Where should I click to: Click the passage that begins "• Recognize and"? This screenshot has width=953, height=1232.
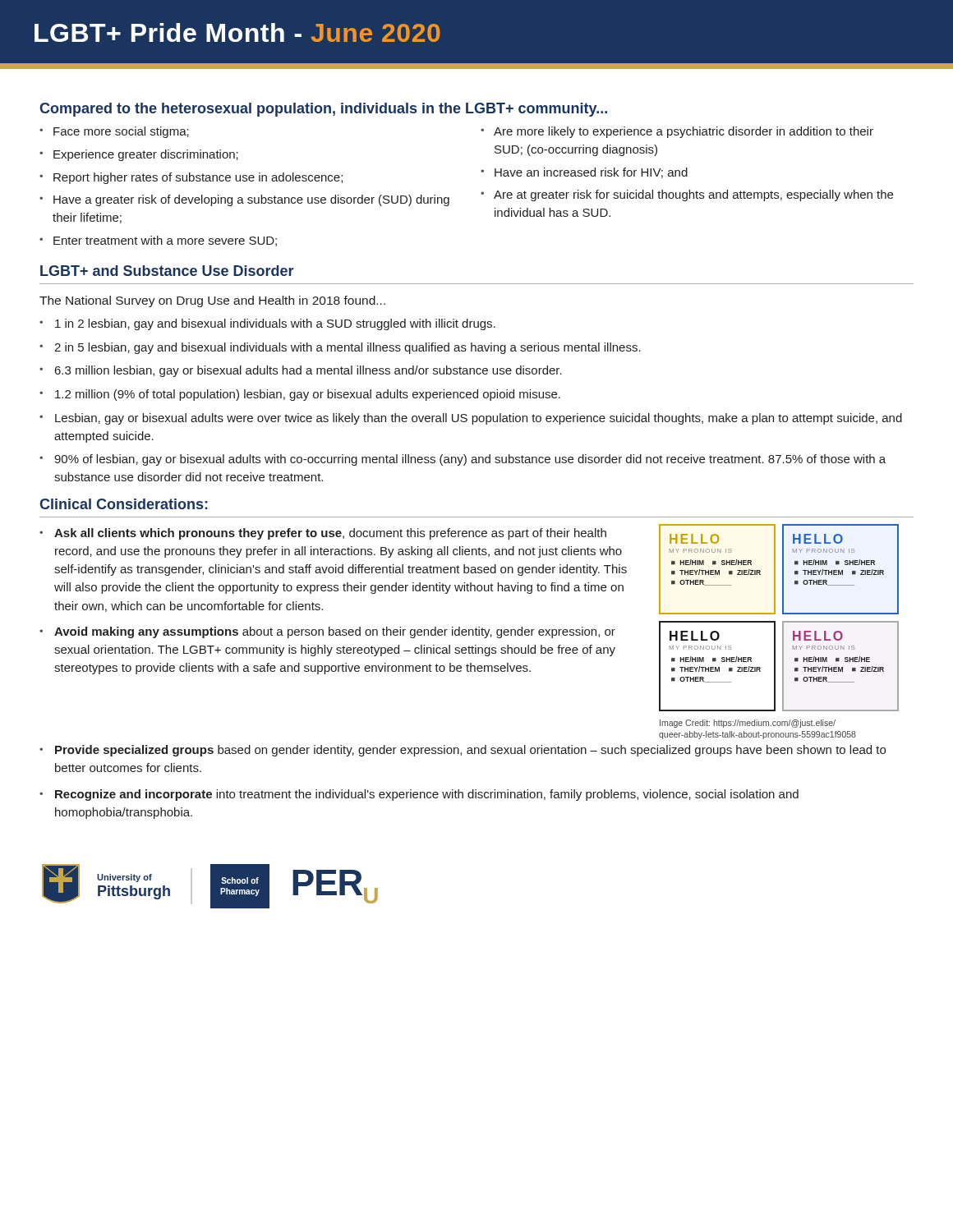tap(419, 802)
